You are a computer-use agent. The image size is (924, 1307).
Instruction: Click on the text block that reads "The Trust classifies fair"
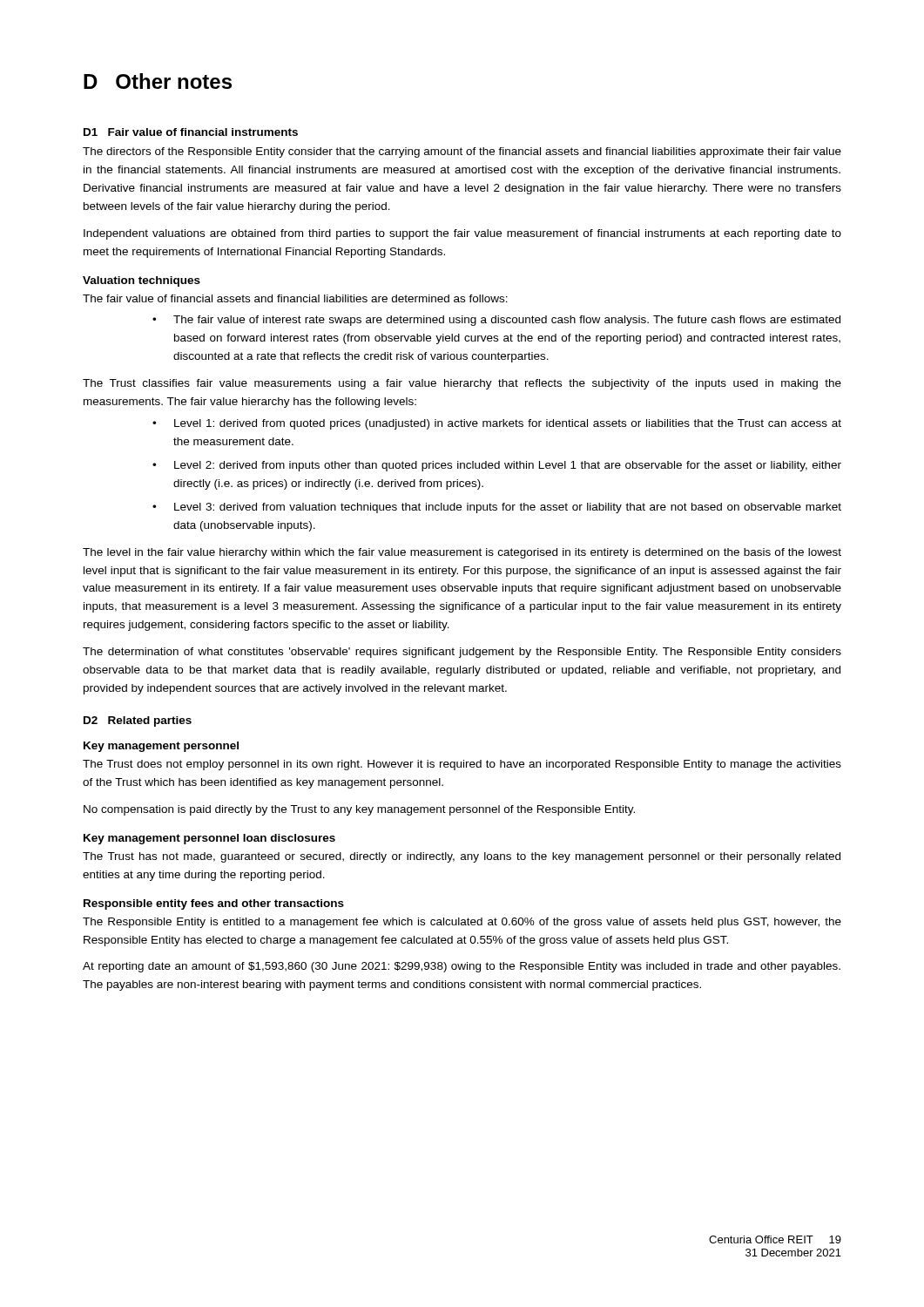(462, 392)
